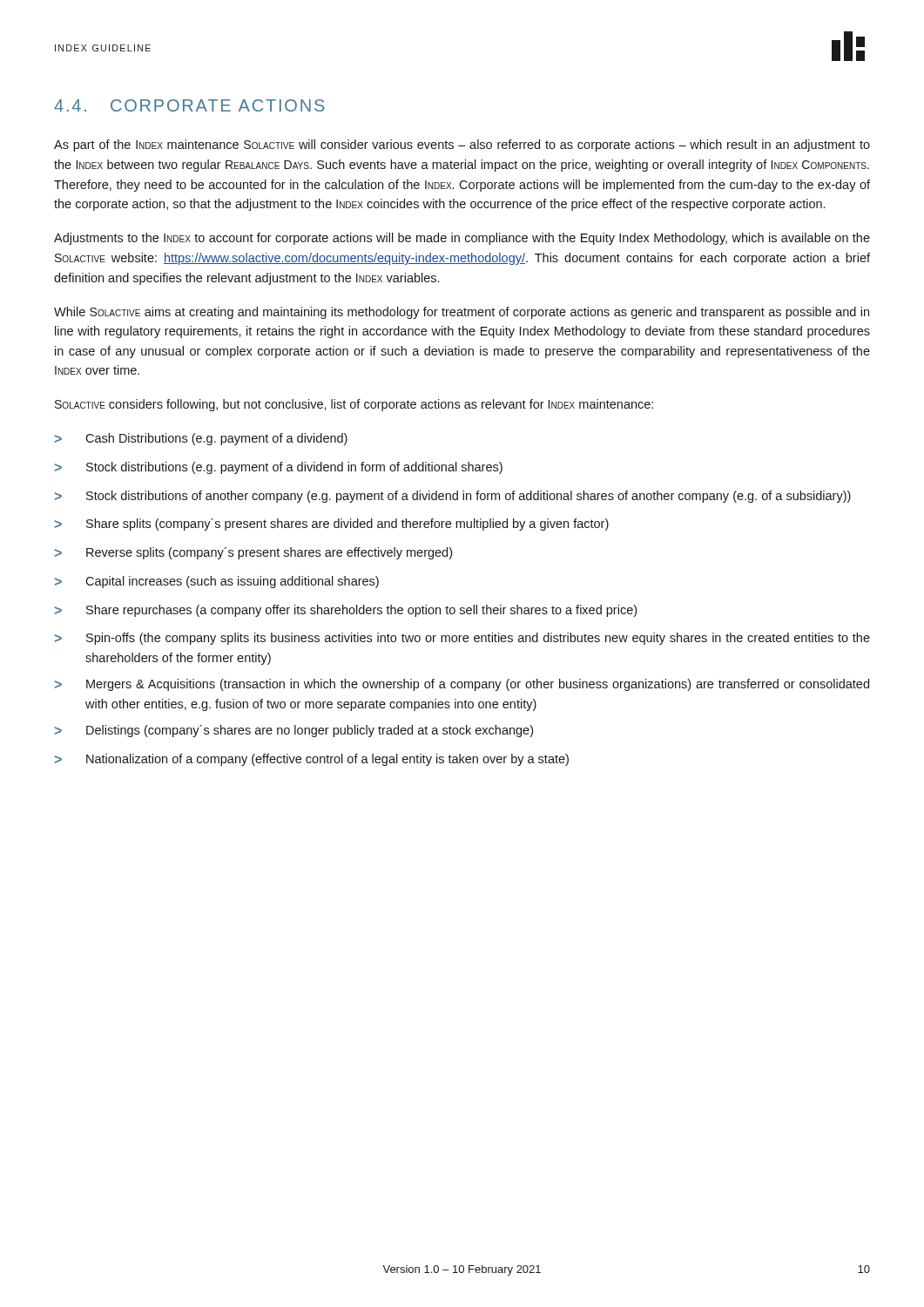The width and height of the screenshot is (924, 1307).
Task: Locate the block starting "> Share splits (company´s present shares"
Action: [x=462, y=525]
